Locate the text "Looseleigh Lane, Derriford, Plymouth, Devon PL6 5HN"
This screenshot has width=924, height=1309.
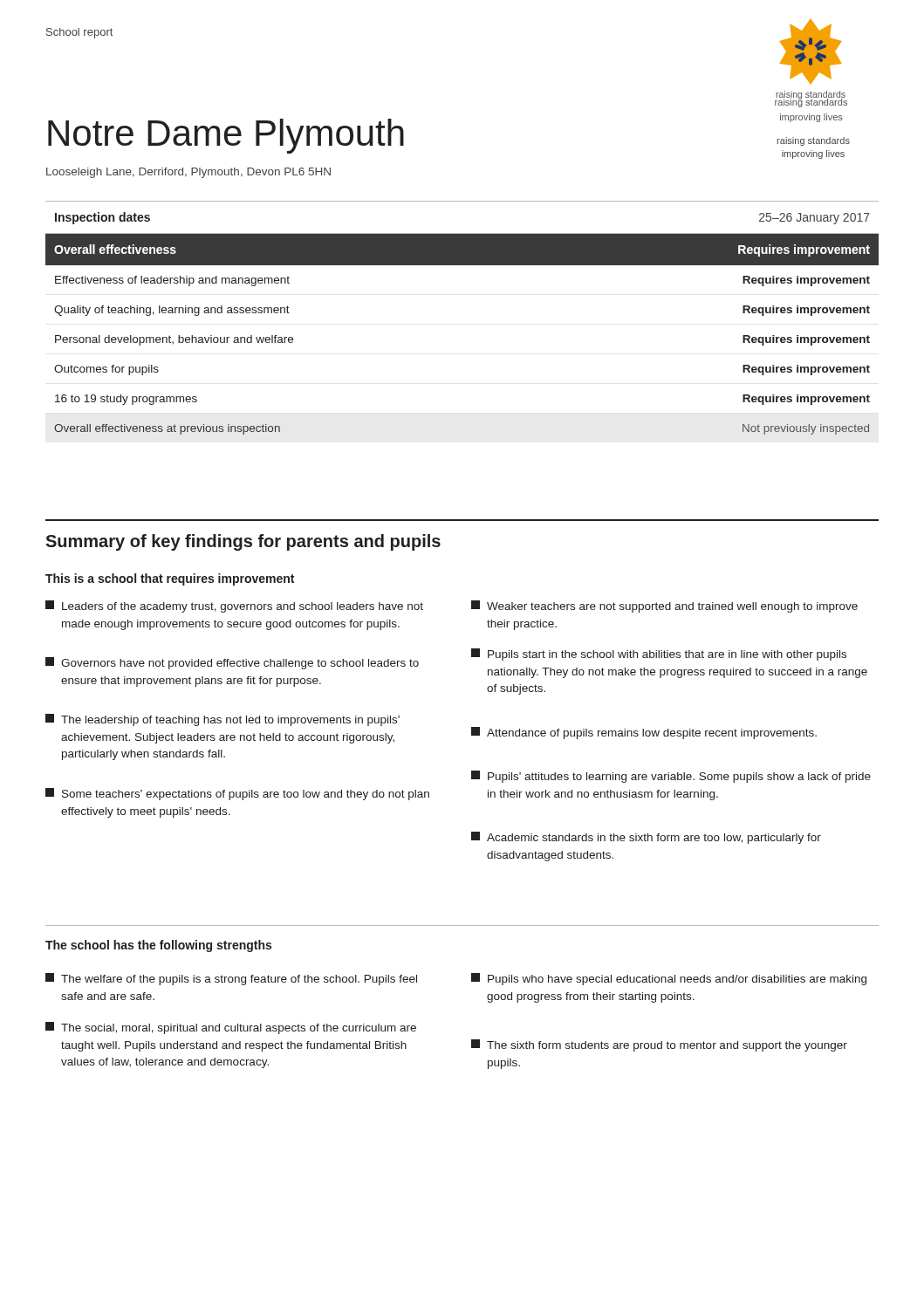tap(188, 171)
